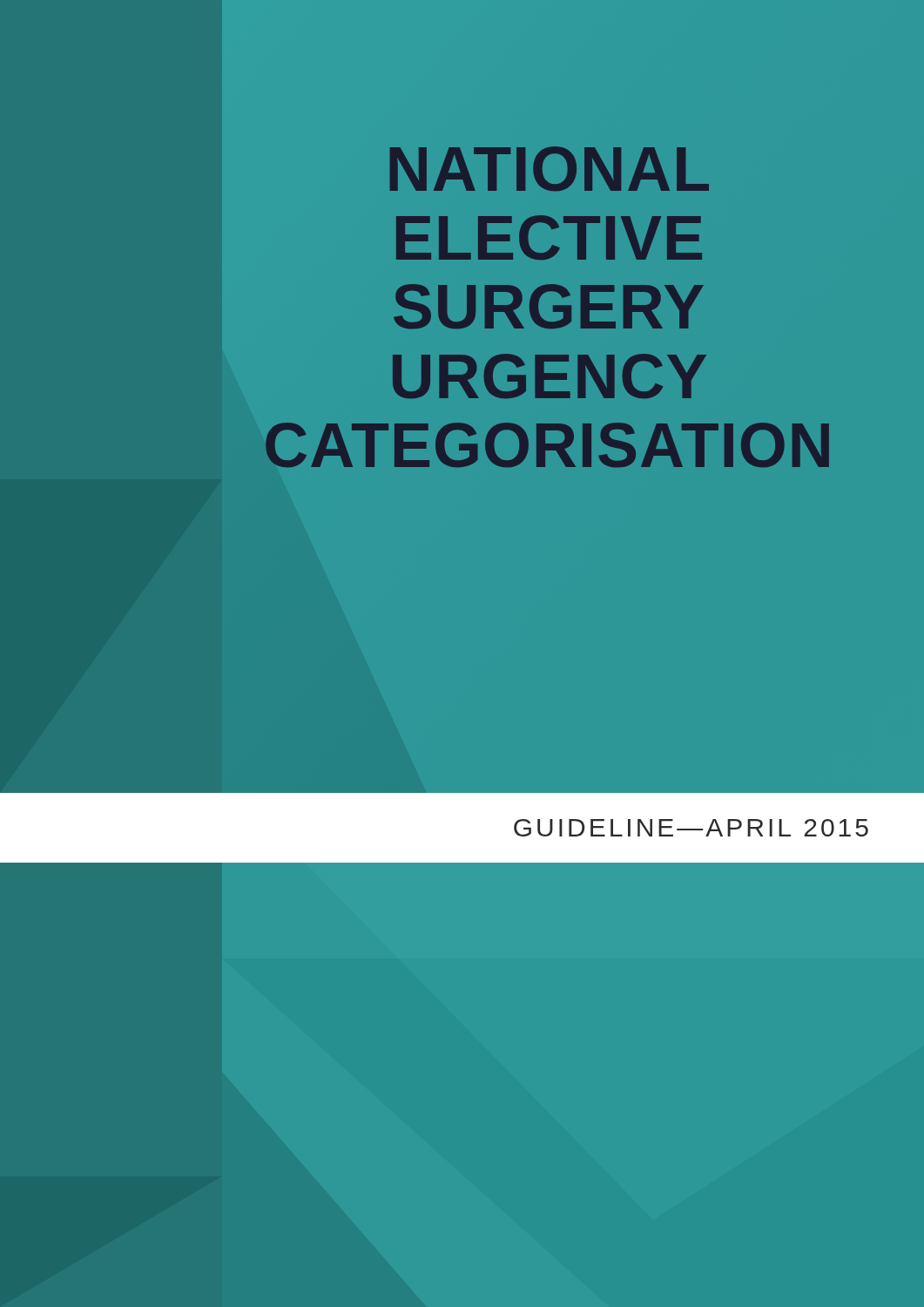The height and width of the screenshot is (1307, 924).
Task: Point to the text starting "NATIONAL ELECTIVESURGERY URGENCYCATEGORISATION"
Action: [x=549, y=308]
